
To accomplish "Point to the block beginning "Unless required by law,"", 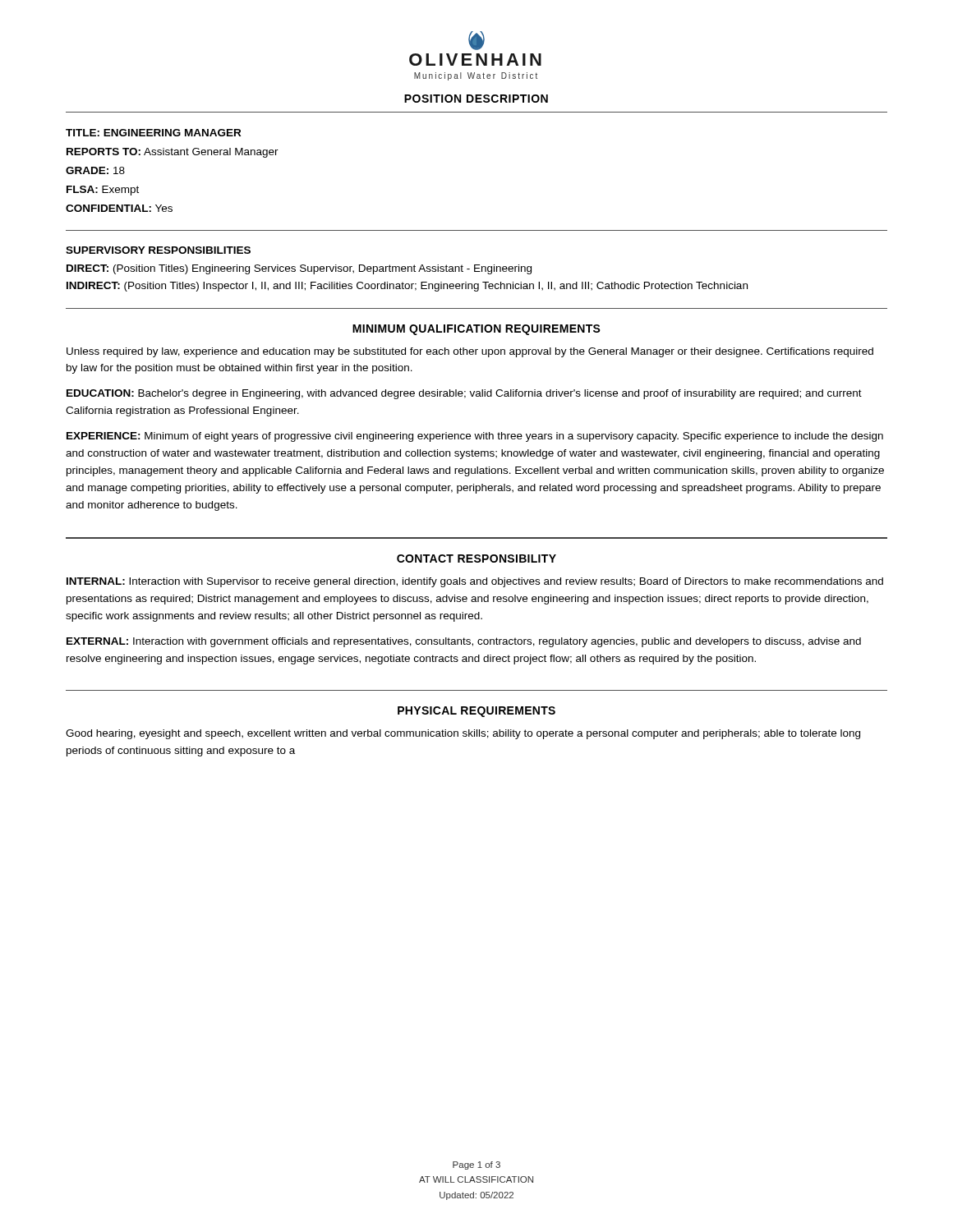I will click(476, 428).
